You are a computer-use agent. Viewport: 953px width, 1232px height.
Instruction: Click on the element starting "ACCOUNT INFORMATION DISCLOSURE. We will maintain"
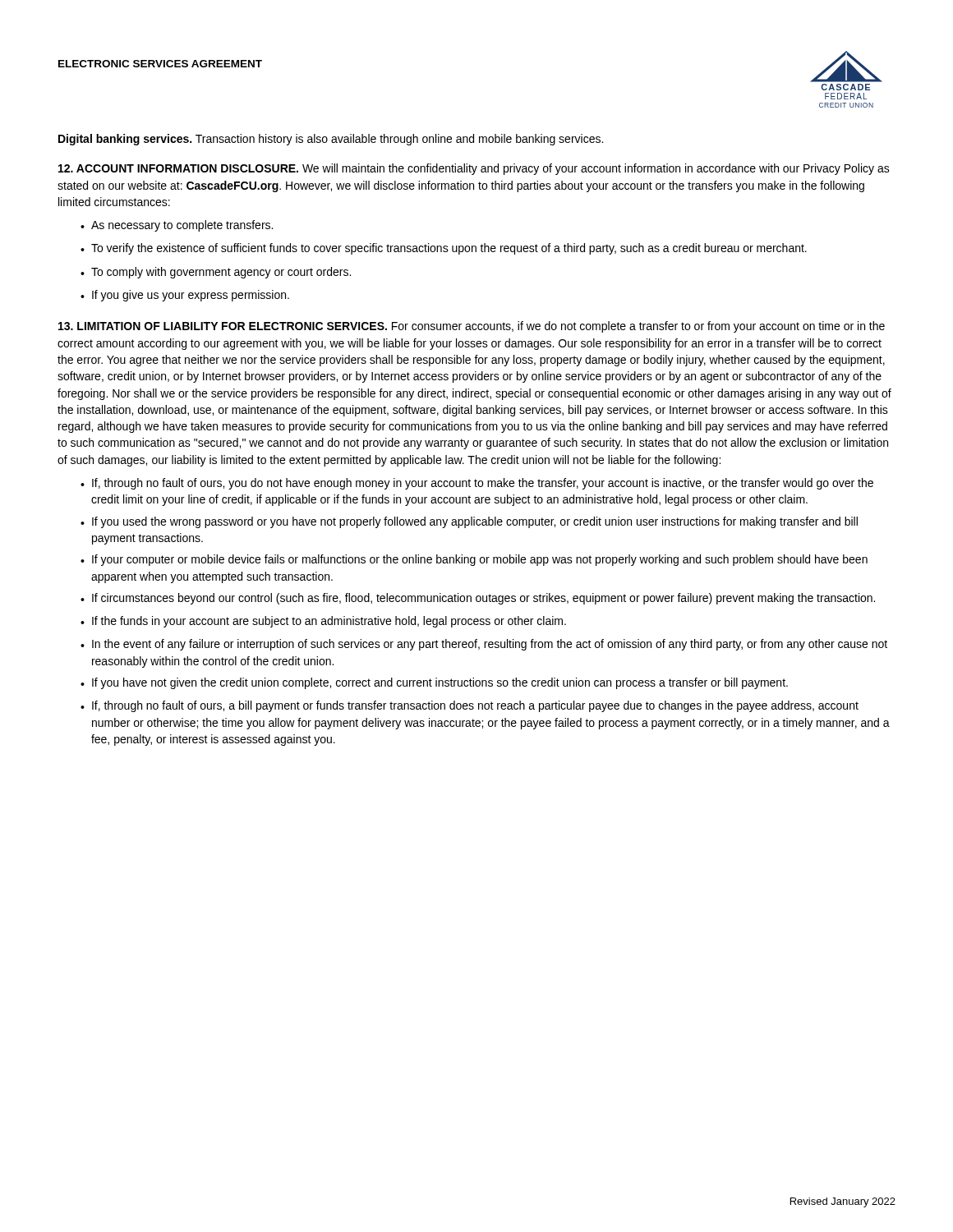pos(473,185)
